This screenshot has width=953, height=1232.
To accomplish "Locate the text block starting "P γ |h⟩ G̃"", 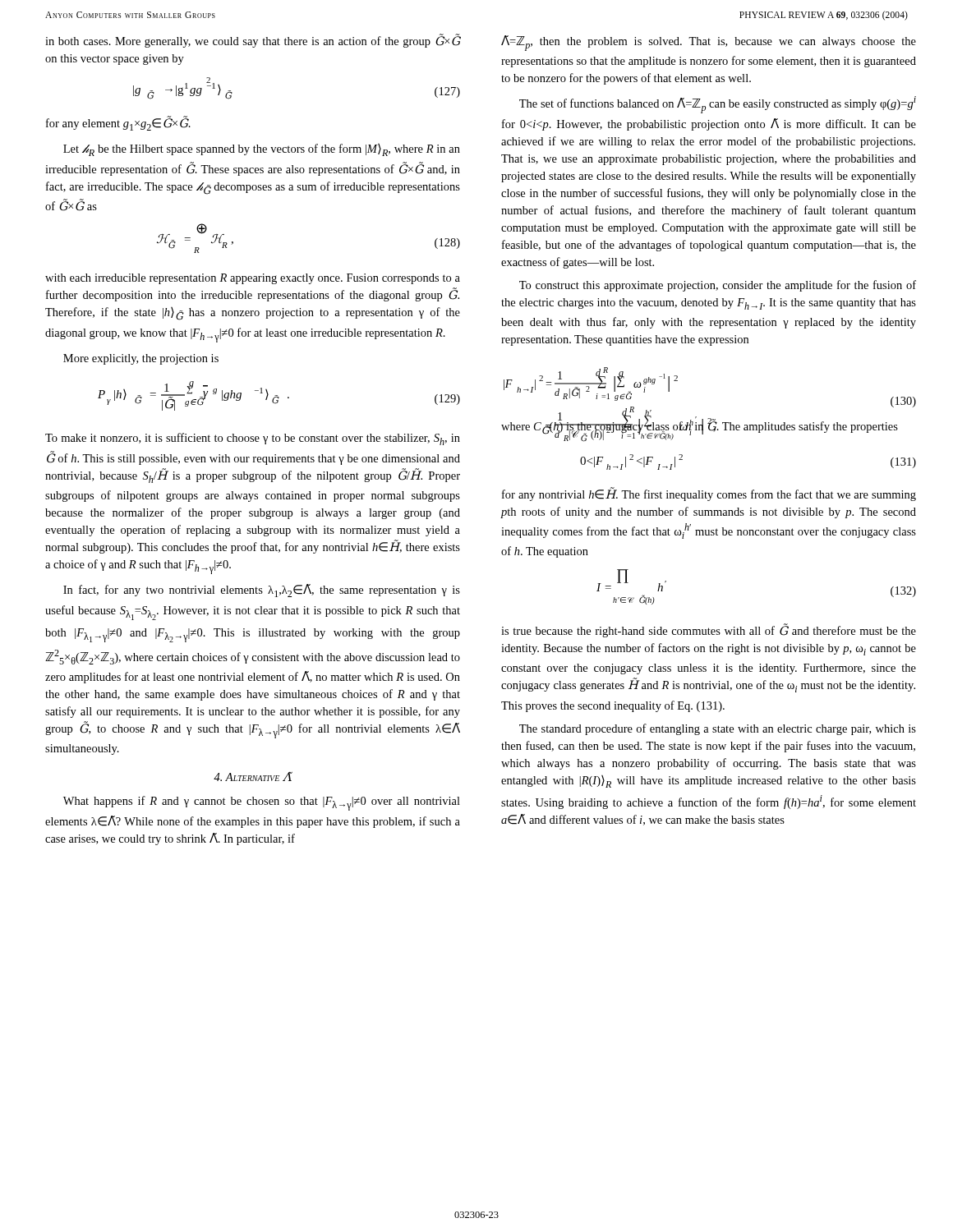I will (253, 398).
